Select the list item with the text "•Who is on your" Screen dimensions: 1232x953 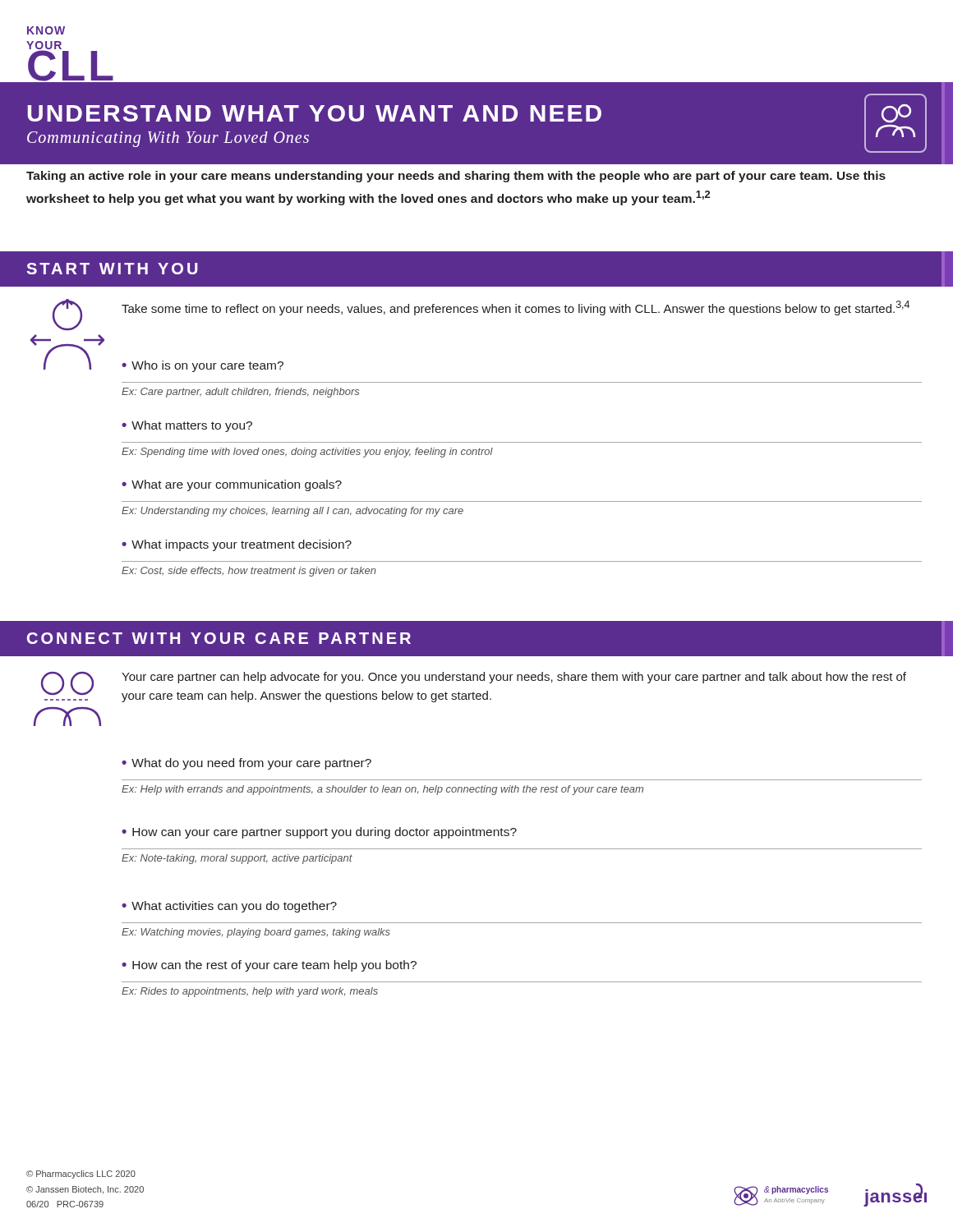522,376
